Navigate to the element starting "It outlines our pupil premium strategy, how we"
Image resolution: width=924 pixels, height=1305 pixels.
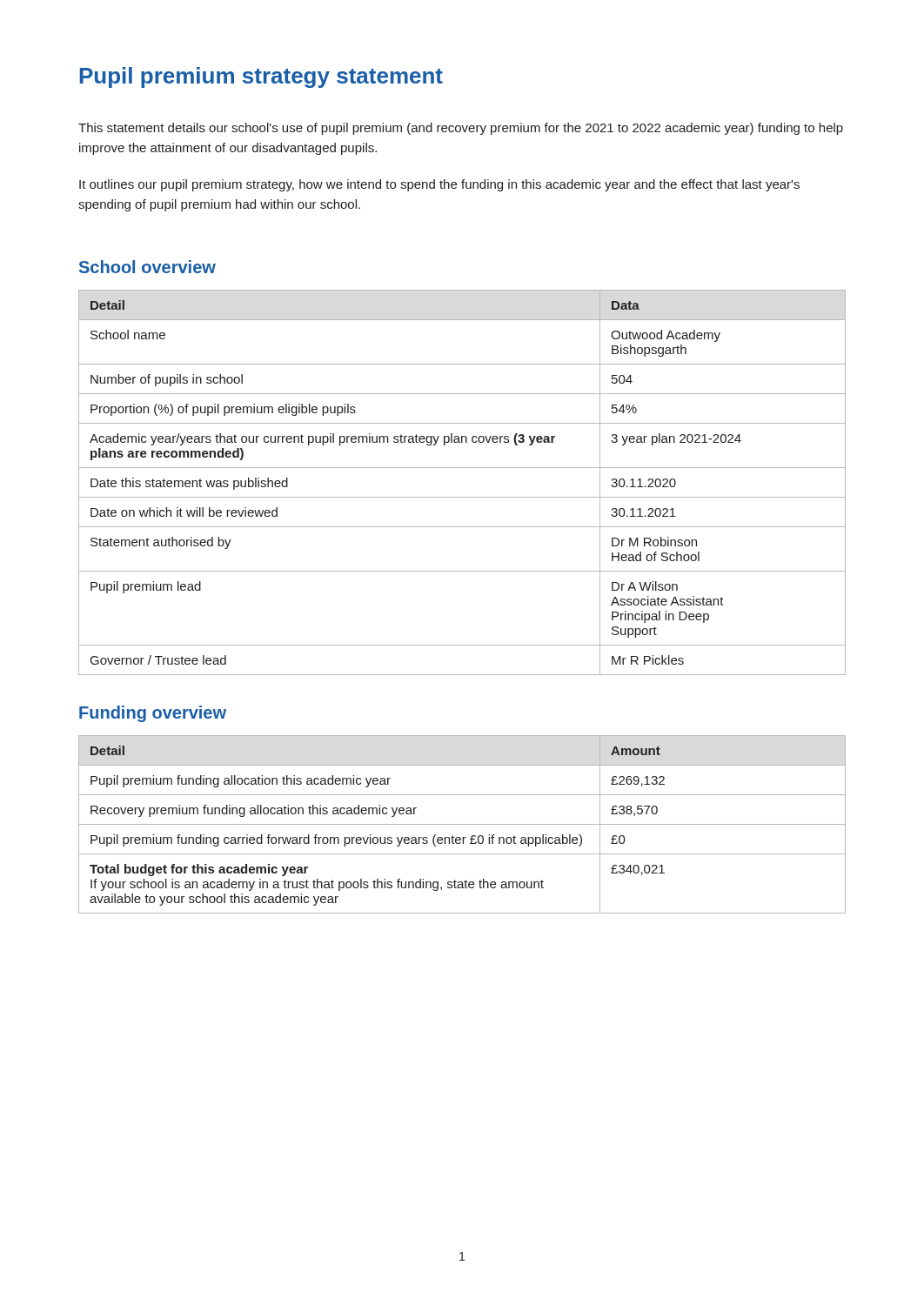[439, 194]
